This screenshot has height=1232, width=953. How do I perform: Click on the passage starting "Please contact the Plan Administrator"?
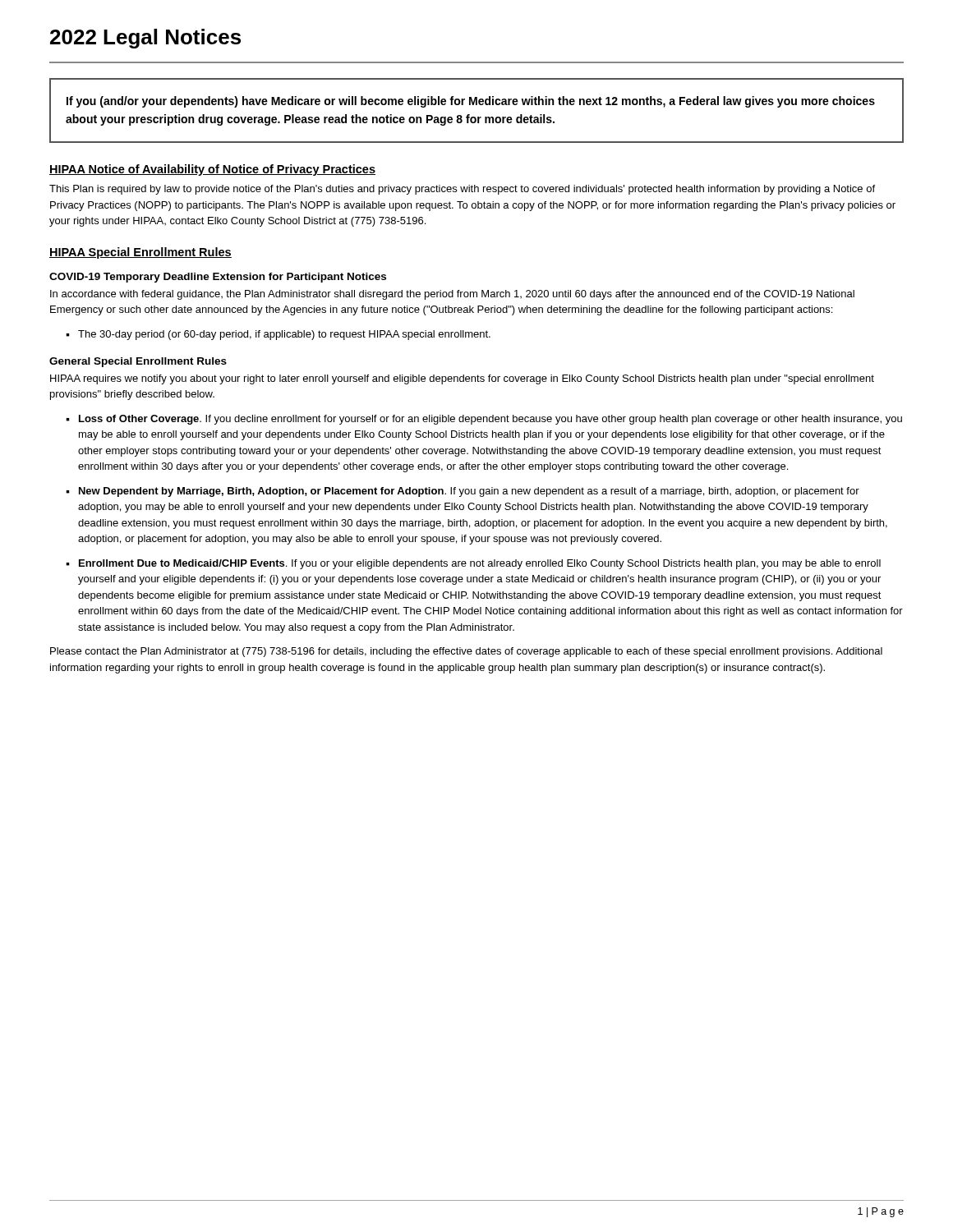point(466,659)
